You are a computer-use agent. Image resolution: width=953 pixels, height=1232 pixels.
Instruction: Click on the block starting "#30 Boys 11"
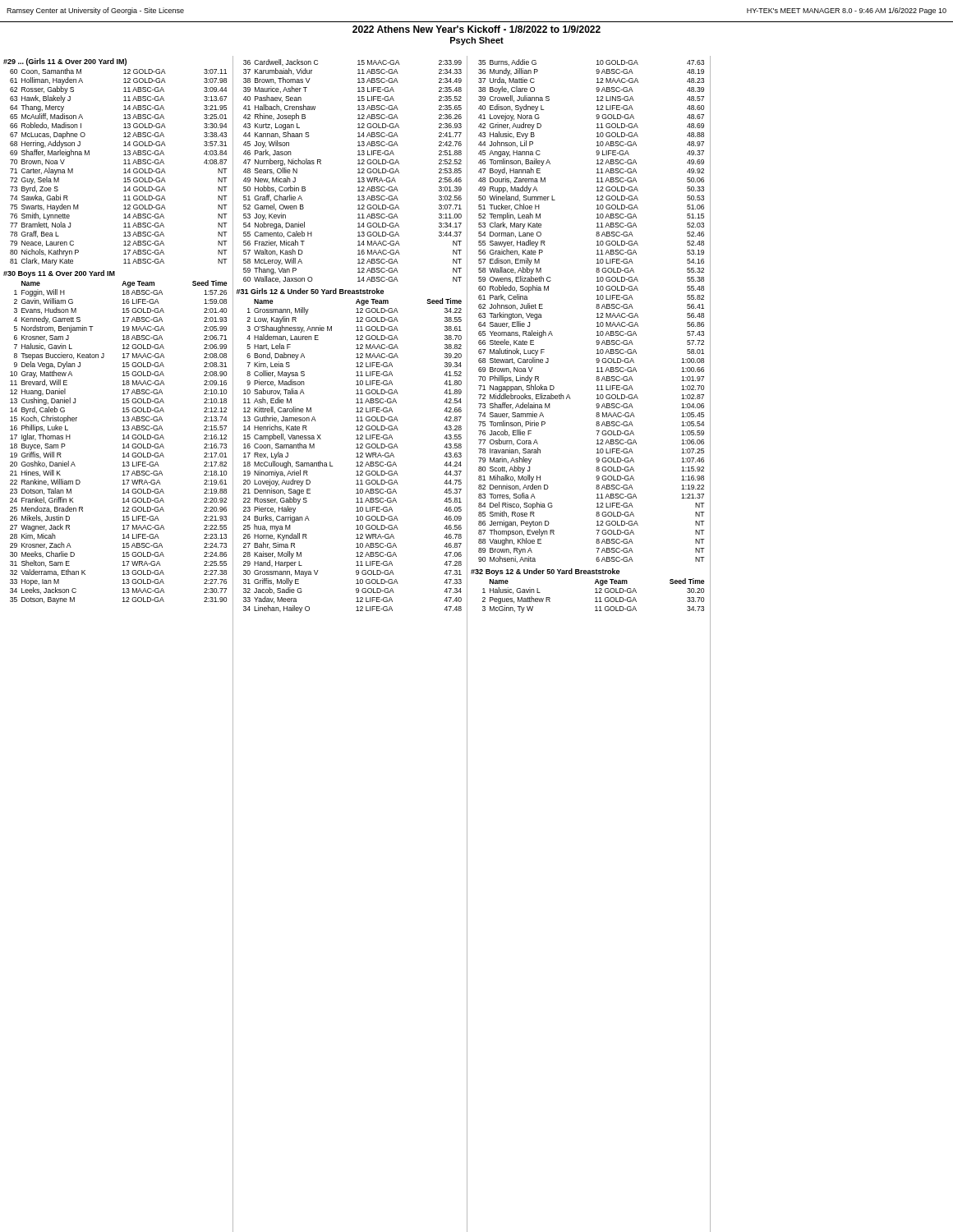click(59, 274)
